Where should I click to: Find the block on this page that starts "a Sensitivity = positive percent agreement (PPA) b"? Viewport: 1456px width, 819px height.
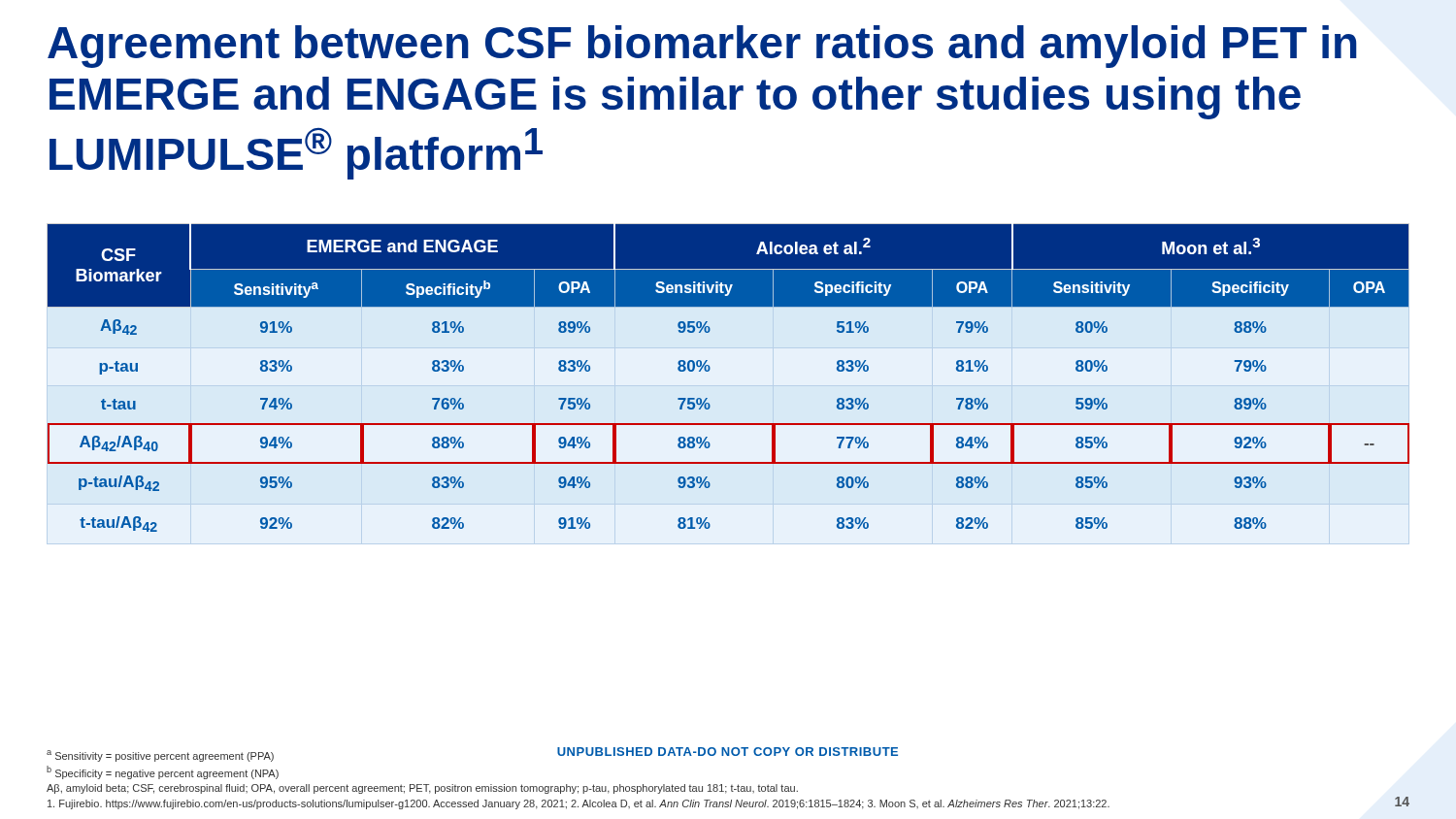coord(708,779)
